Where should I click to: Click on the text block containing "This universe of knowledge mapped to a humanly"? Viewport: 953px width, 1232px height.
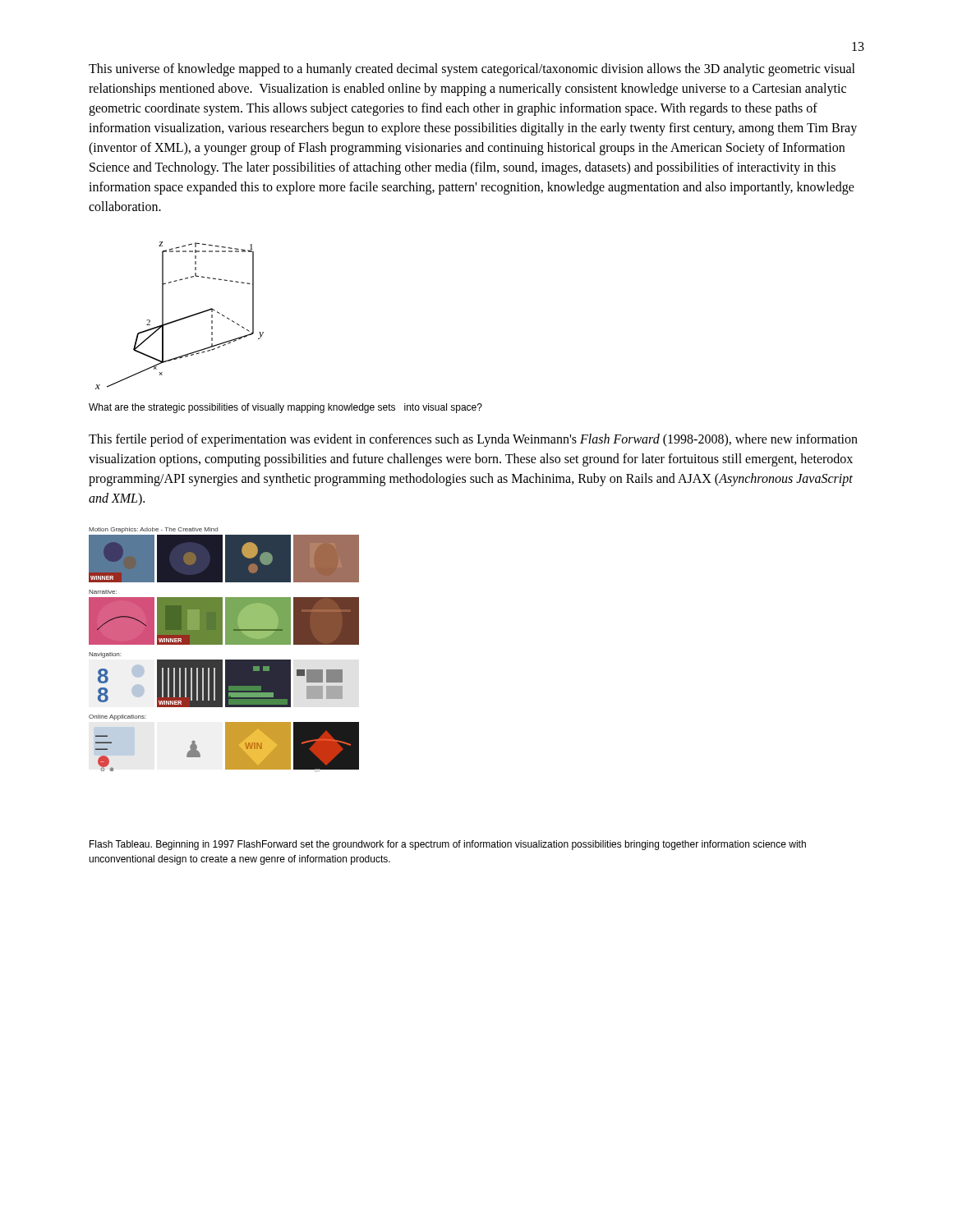(x=473, y=138)
